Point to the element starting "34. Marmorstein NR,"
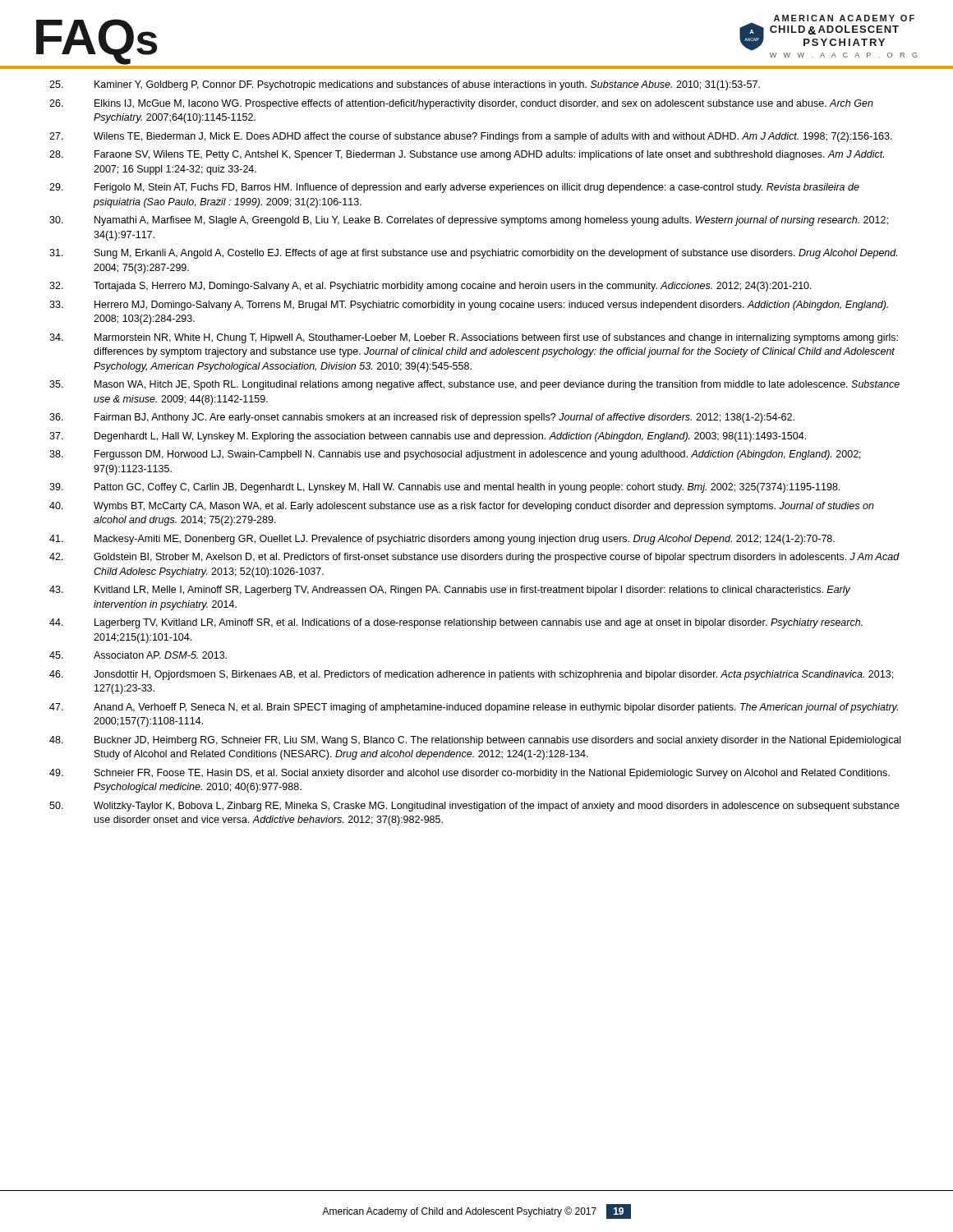The image size is (953, 1232). click(x=476, y=352)
